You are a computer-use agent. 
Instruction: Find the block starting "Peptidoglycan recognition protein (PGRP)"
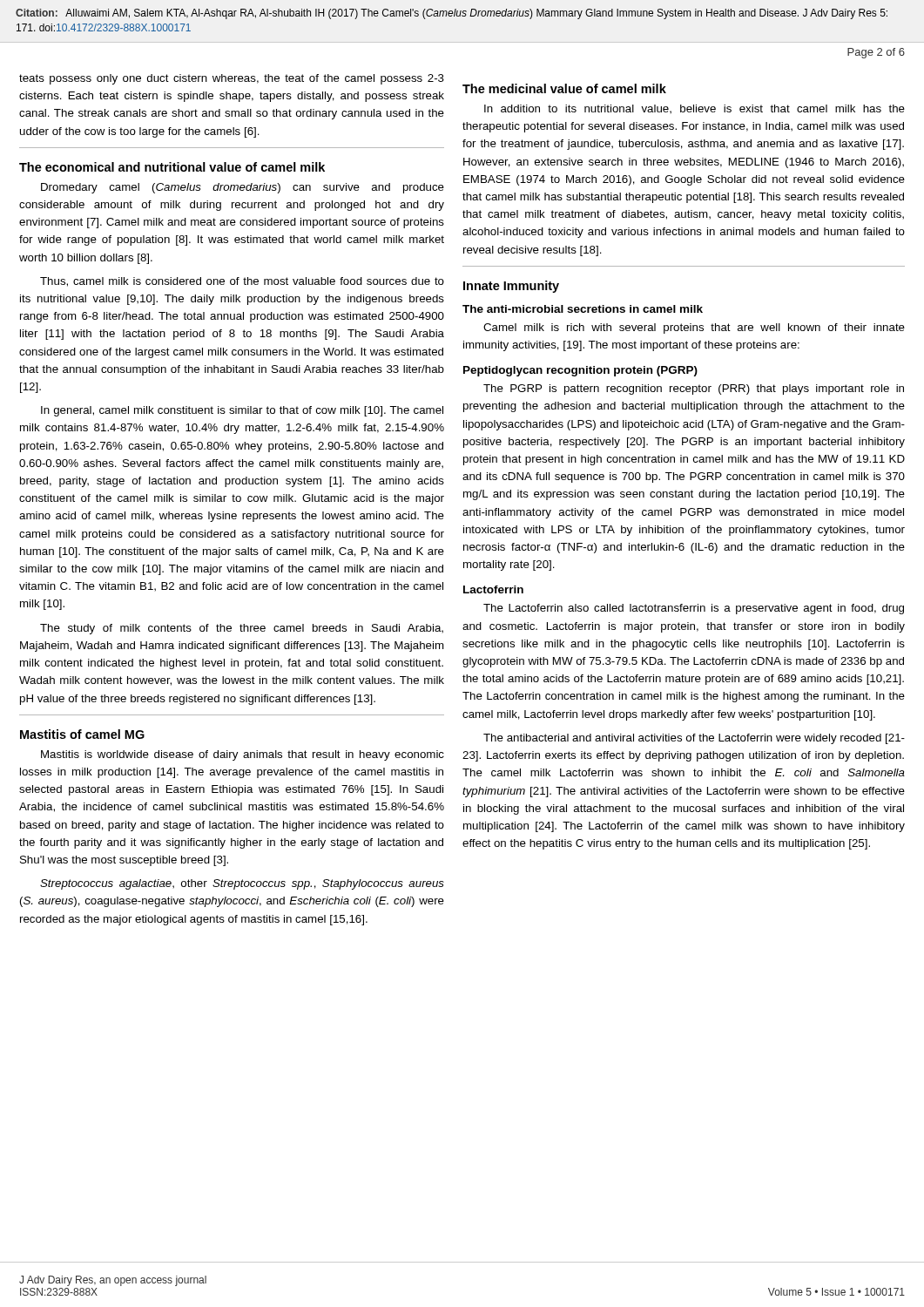684,370
